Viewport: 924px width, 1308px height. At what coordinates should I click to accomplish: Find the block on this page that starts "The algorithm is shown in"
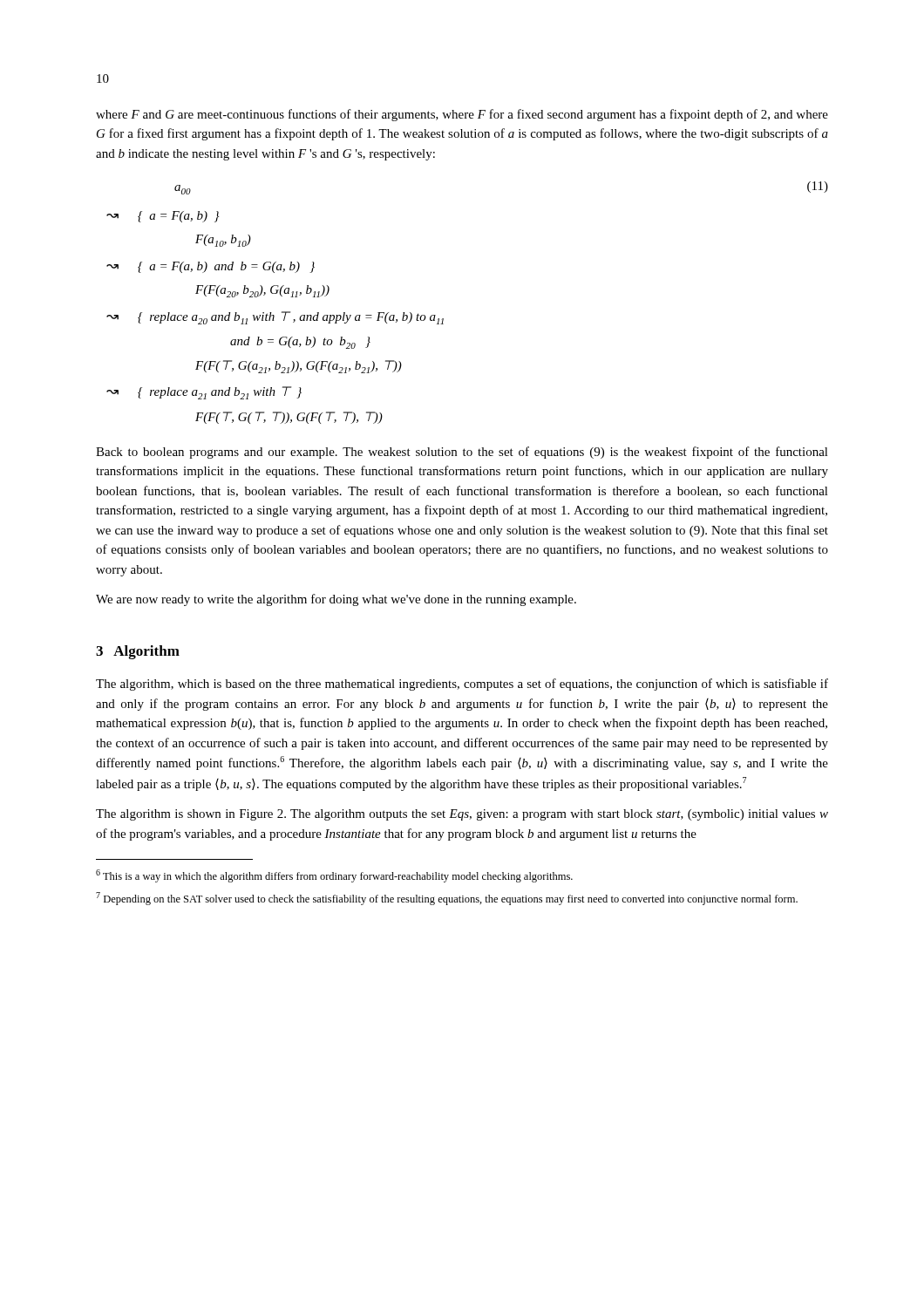coord(462,824)
